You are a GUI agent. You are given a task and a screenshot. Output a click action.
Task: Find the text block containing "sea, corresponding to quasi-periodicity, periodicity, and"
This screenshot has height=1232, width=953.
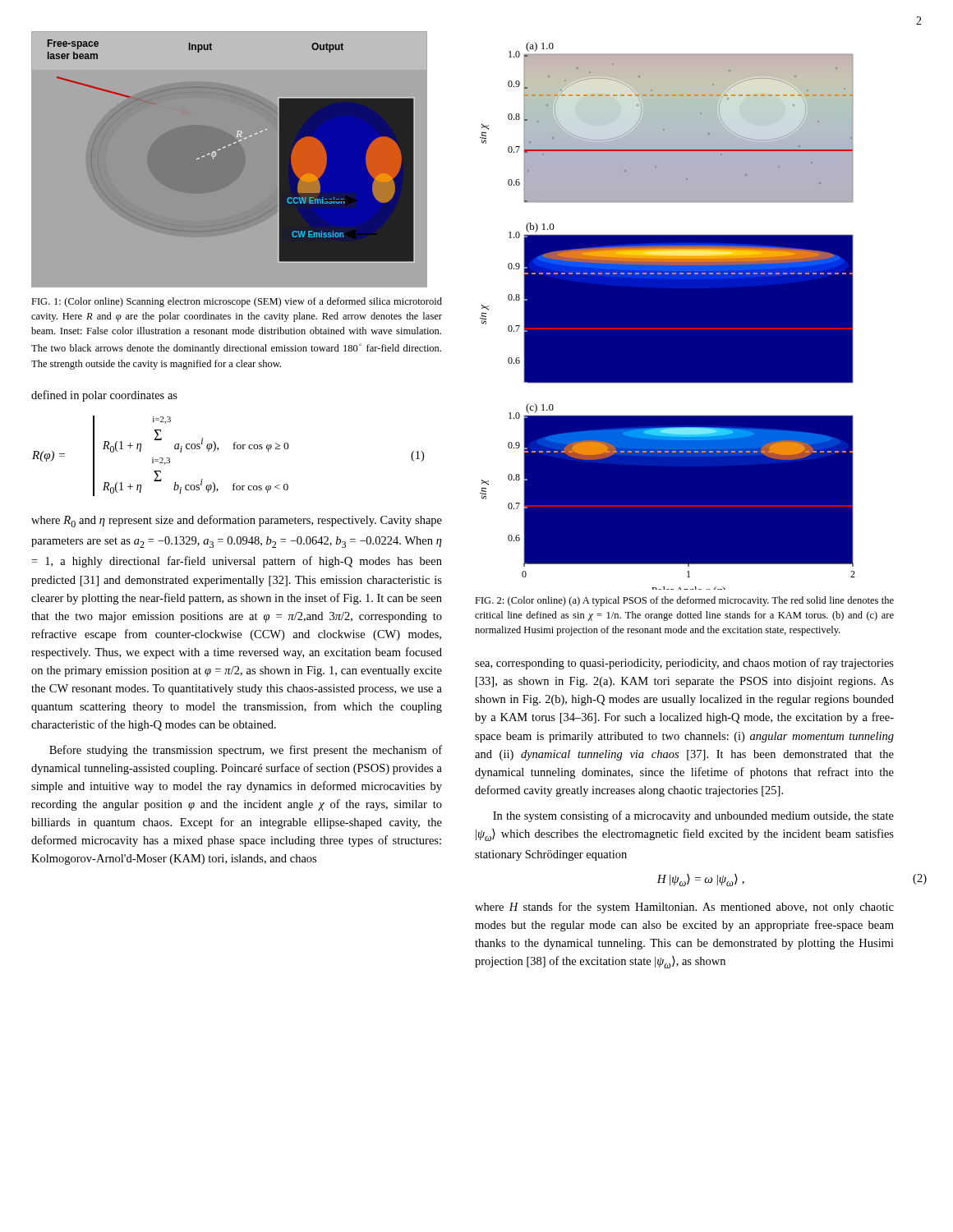click(684, 759)
